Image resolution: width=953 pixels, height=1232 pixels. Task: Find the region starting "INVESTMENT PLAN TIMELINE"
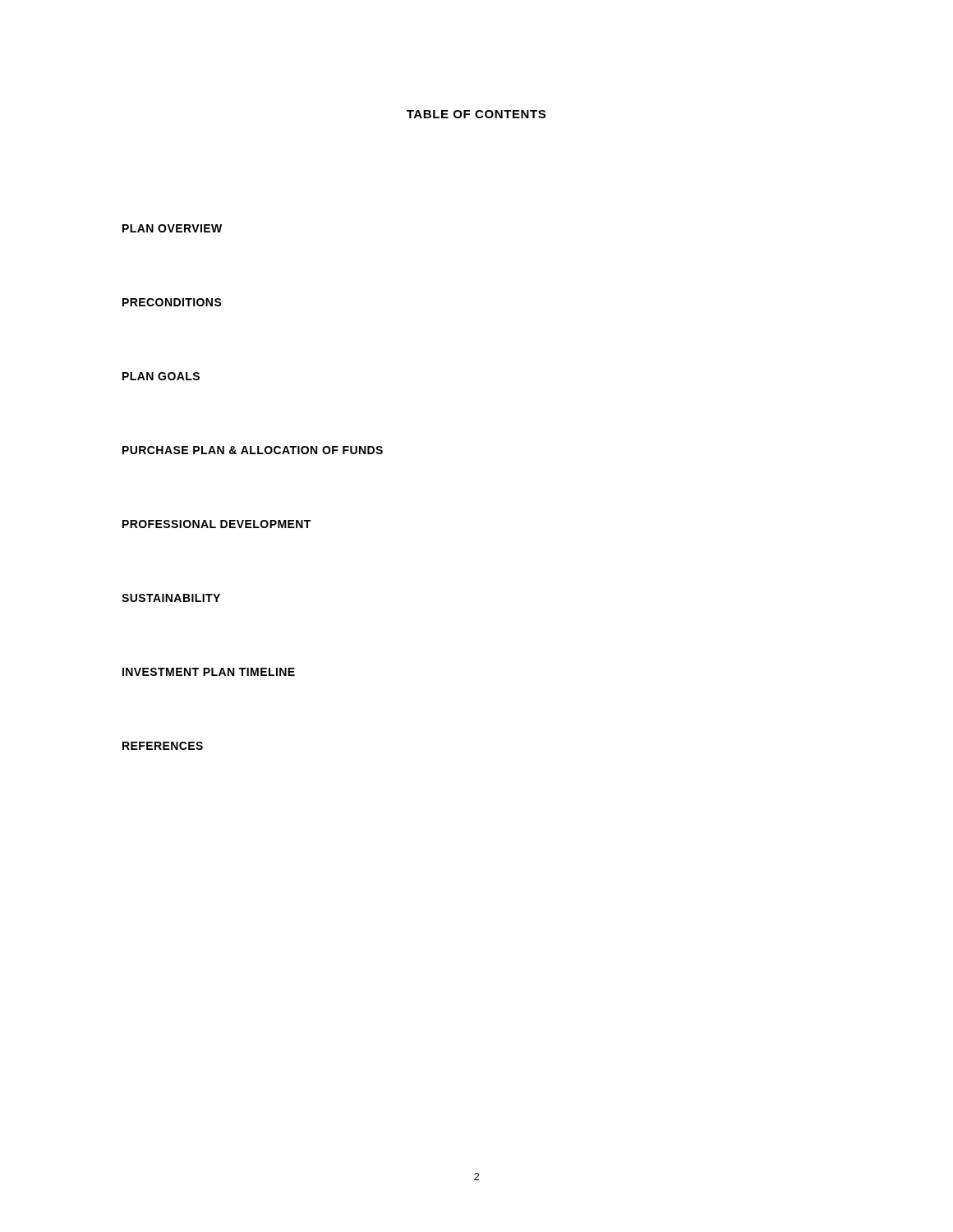[x=208, y=672]
